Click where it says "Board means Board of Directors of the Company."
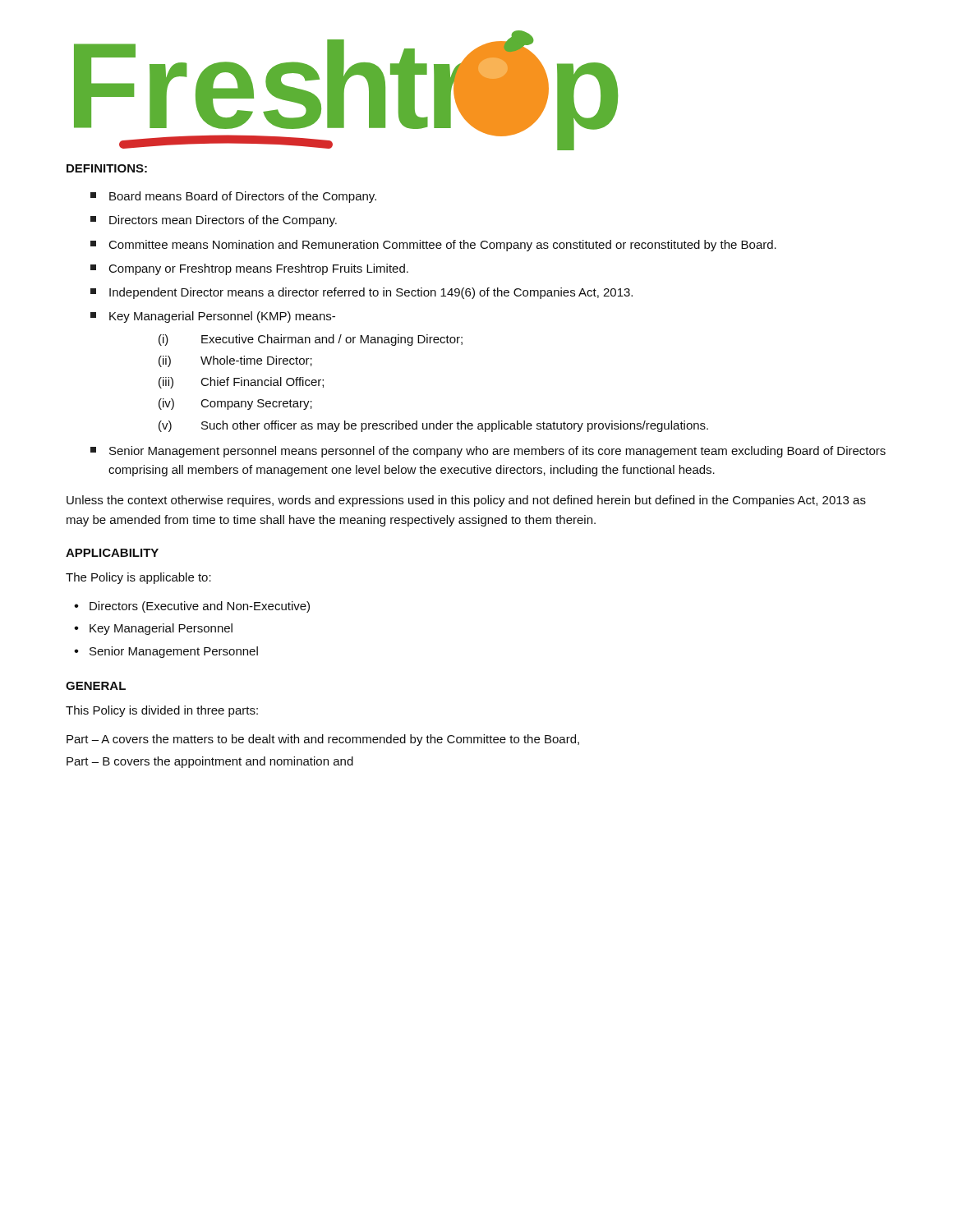This screenshot has width=953, height=1232. 243,196
